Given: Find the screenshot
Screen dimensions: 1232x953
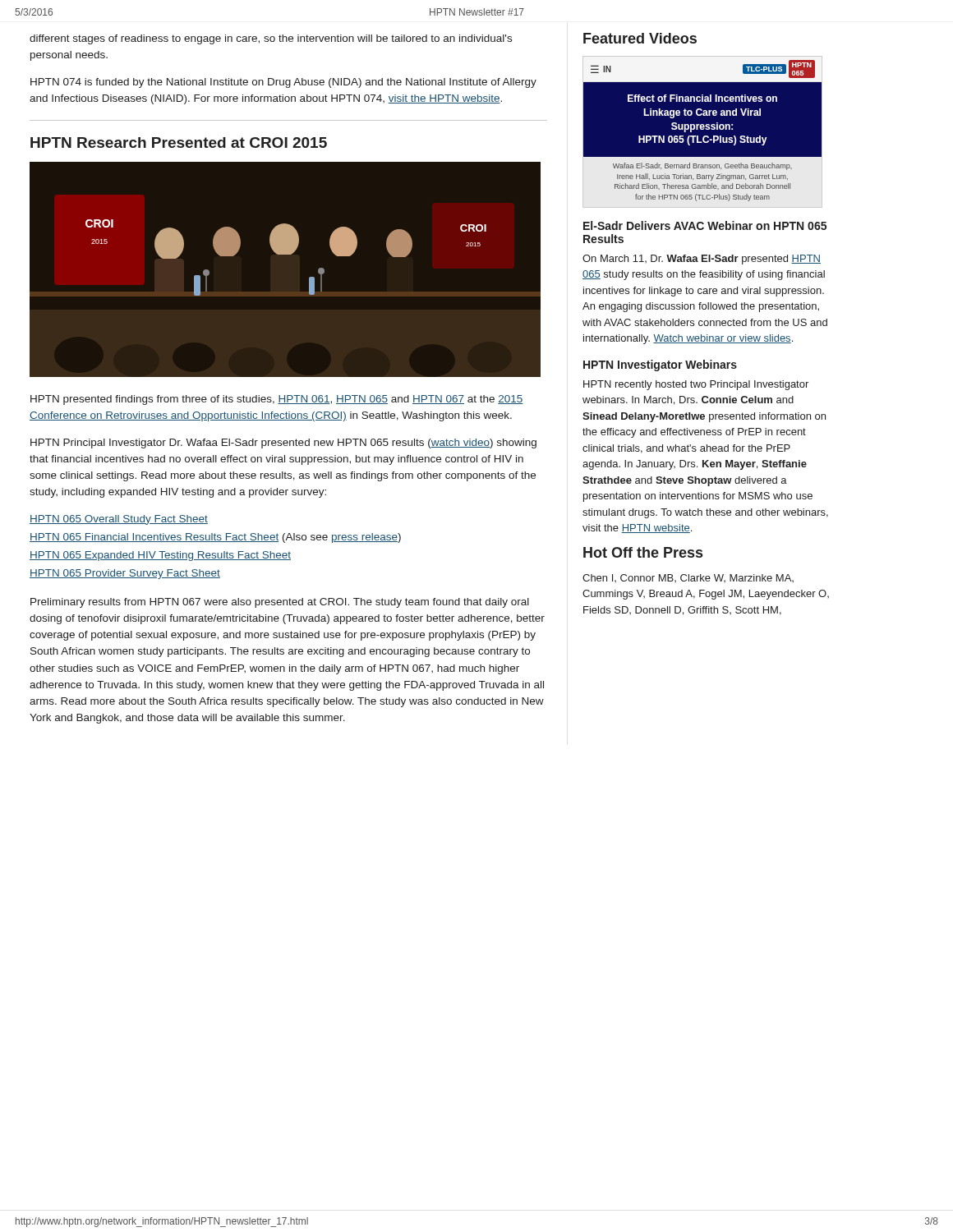Looking at the screenshot, I should (x=702, y=132).
